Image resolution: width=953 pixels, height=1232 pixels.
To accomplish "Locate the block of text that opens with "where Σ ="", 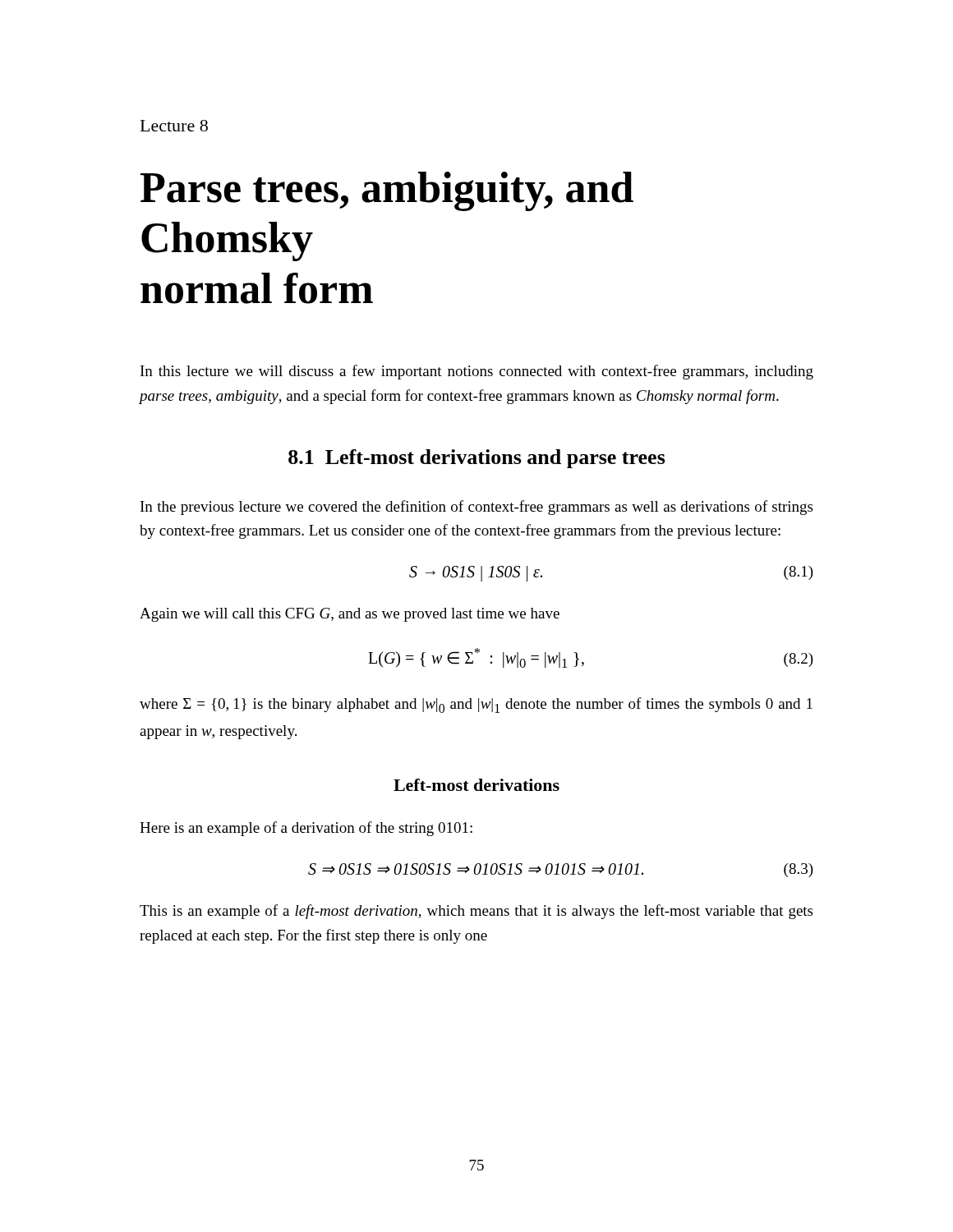I will tap(476, 717).
